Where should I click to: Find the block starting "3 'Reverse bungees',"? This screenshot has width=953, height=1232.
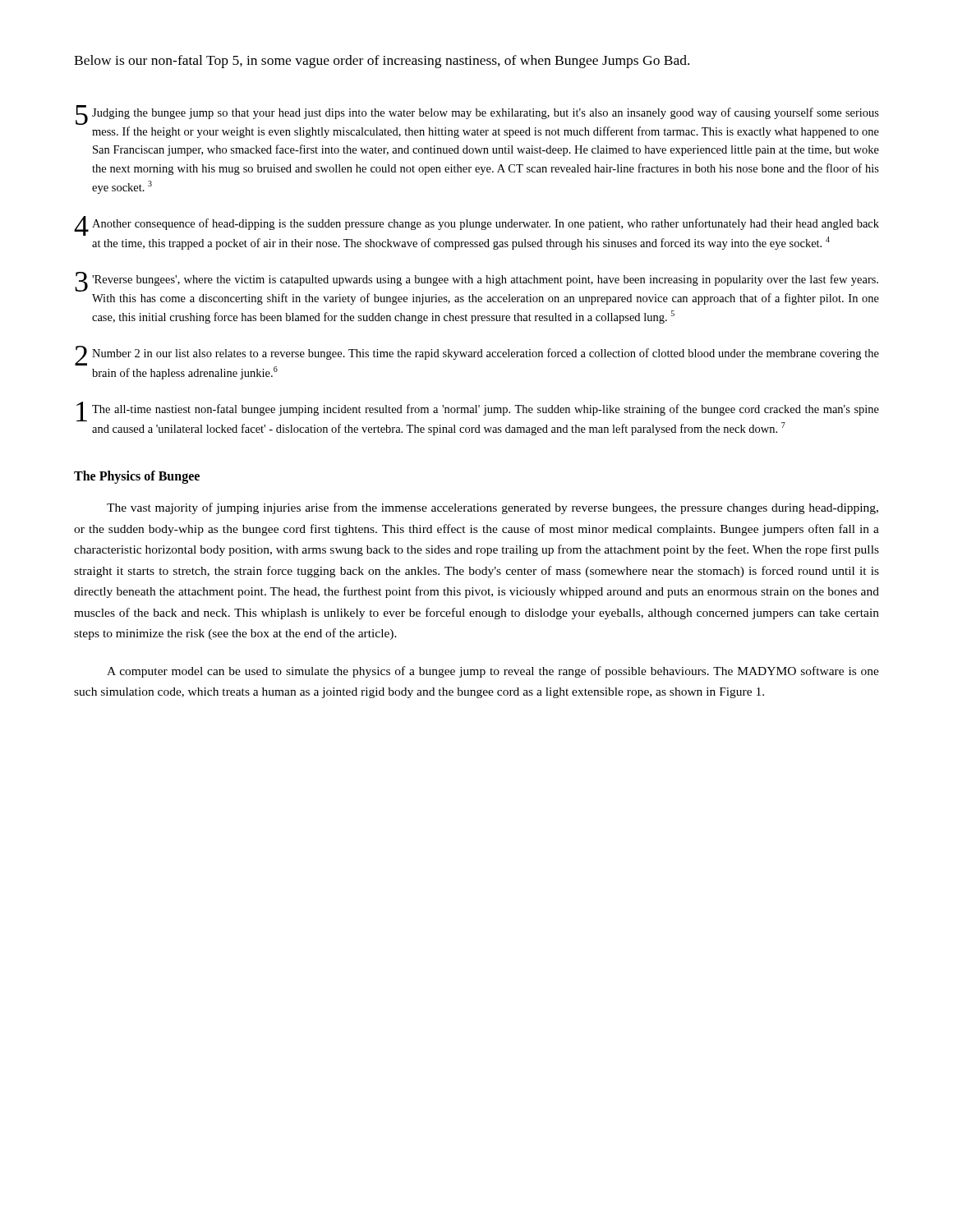coord(476,298)
